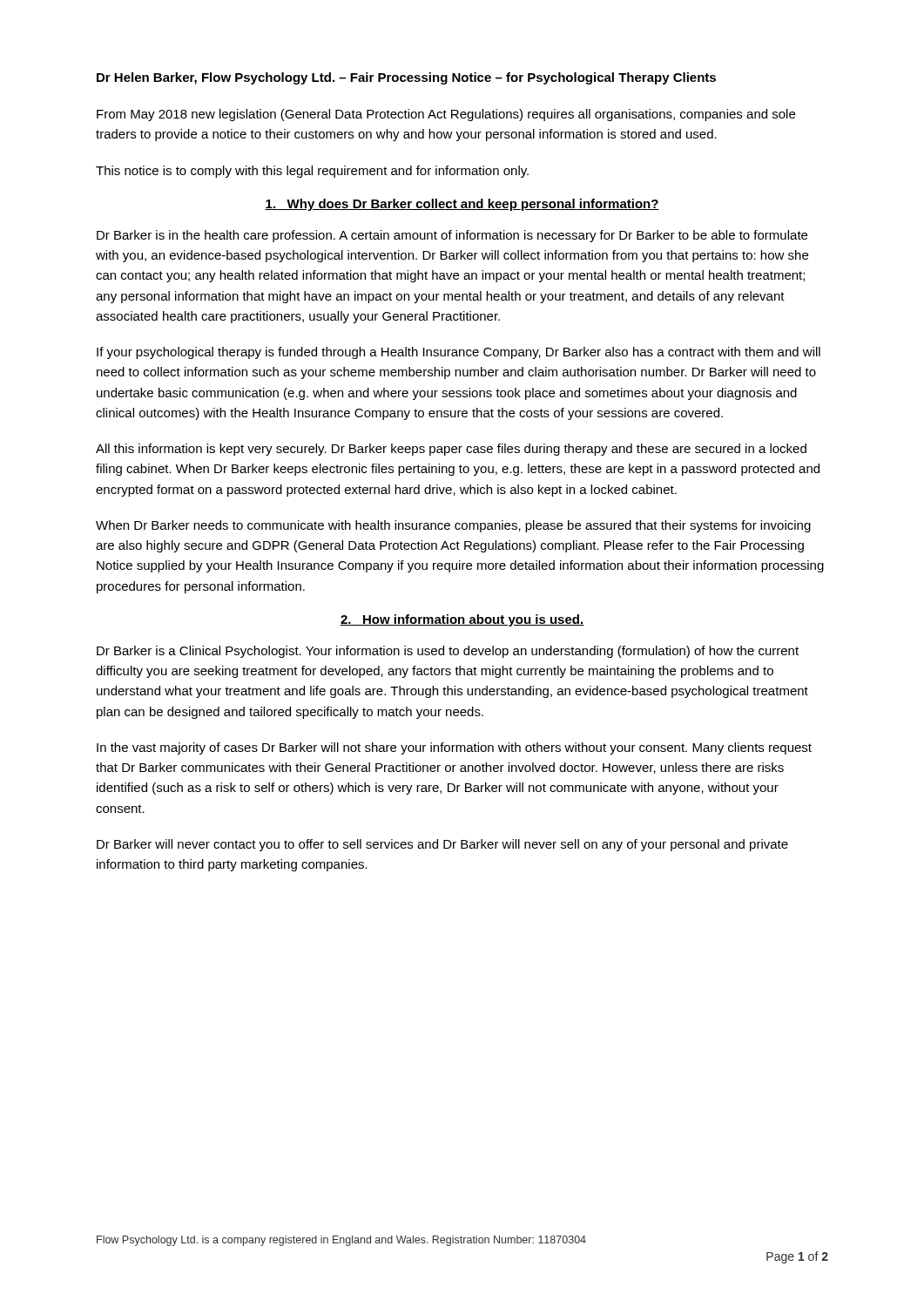The image size is (924, 1307).
Task: Select the text block containing "If your psychological therapy"
Action: (458, 382)
